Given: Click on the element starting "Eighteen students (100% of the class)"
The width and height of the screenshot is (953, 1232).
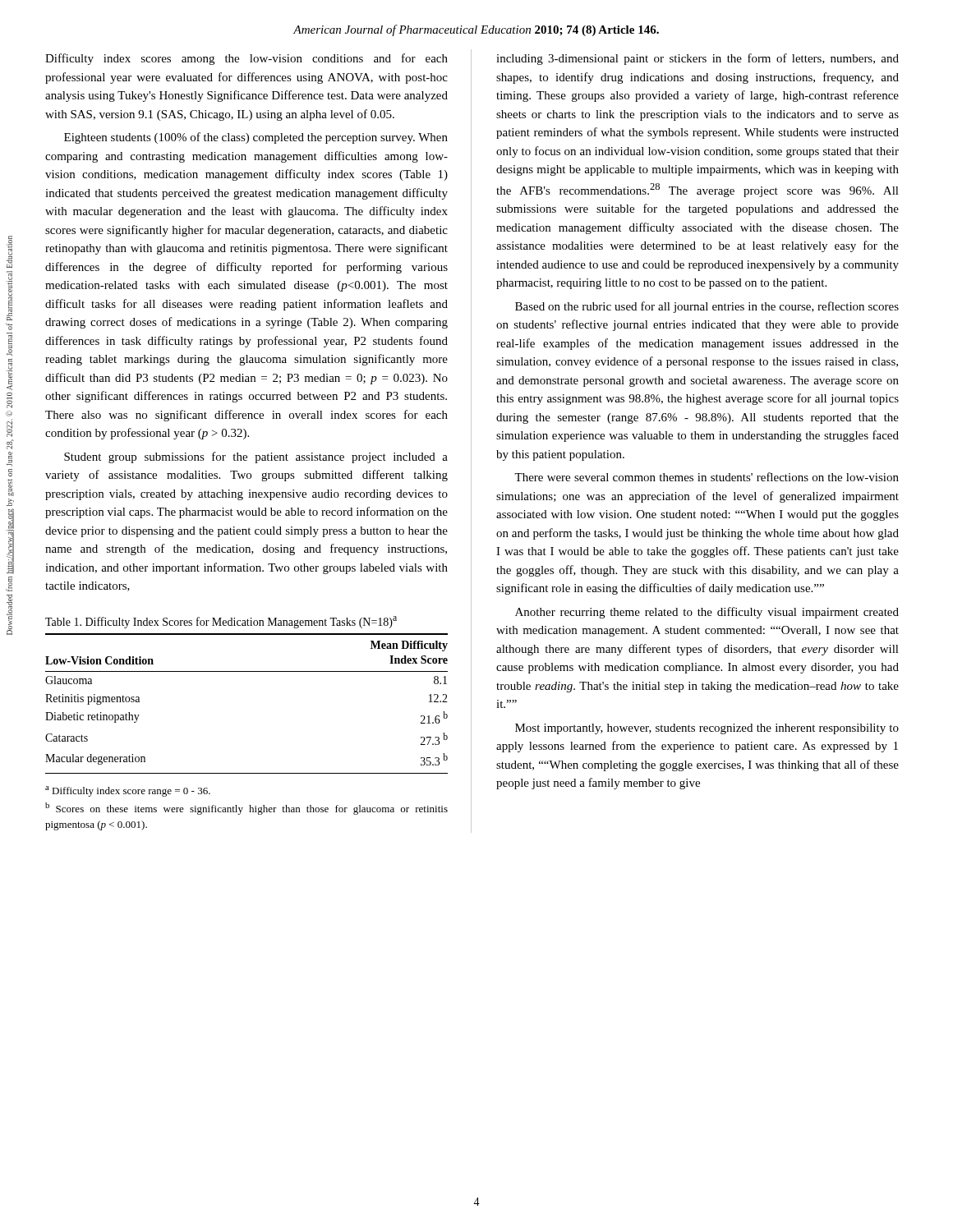Looking at the screenshot, I should tap(246, 285).
